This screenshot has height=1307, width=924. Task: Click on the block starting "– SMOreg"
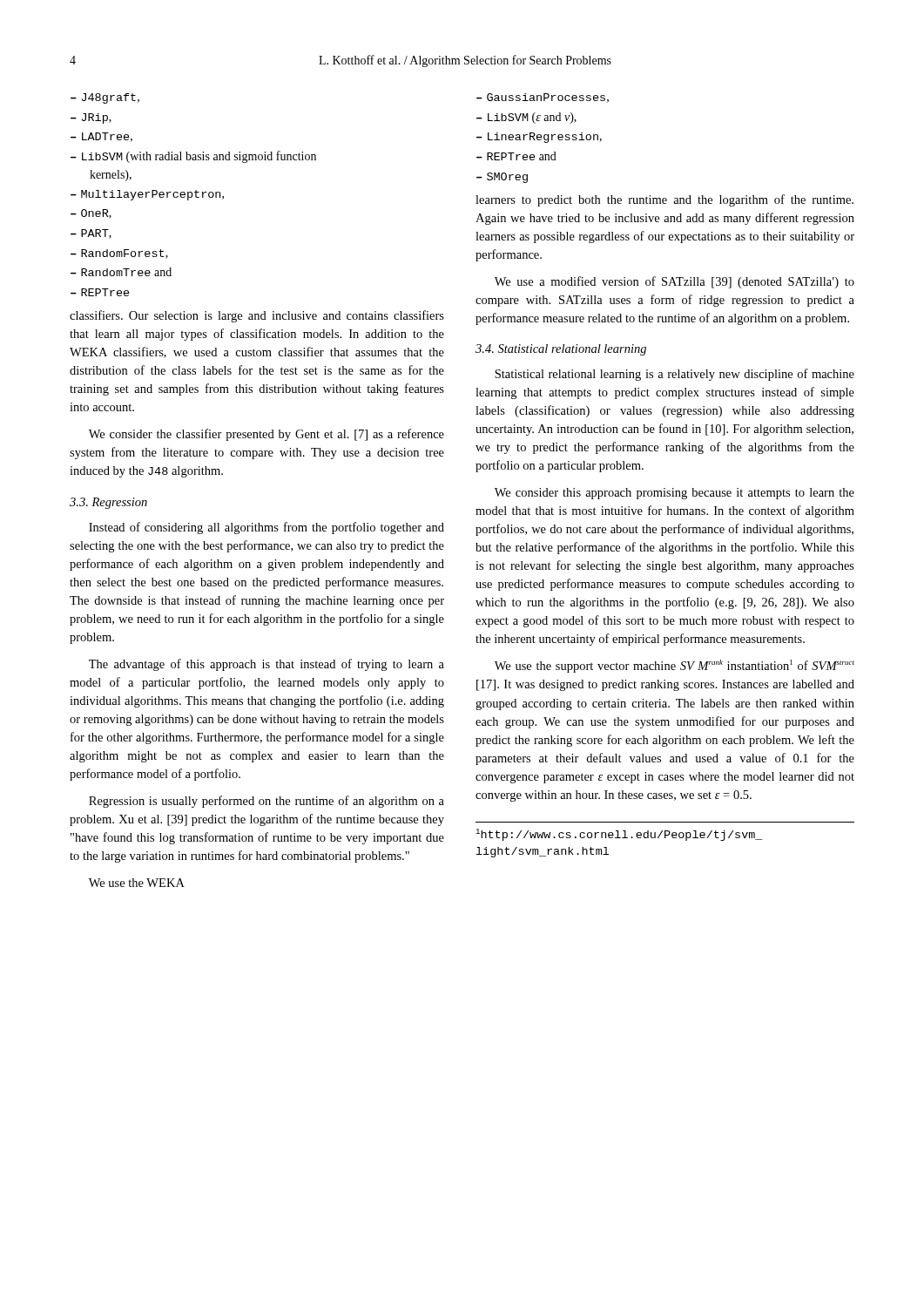coord(502,177)
